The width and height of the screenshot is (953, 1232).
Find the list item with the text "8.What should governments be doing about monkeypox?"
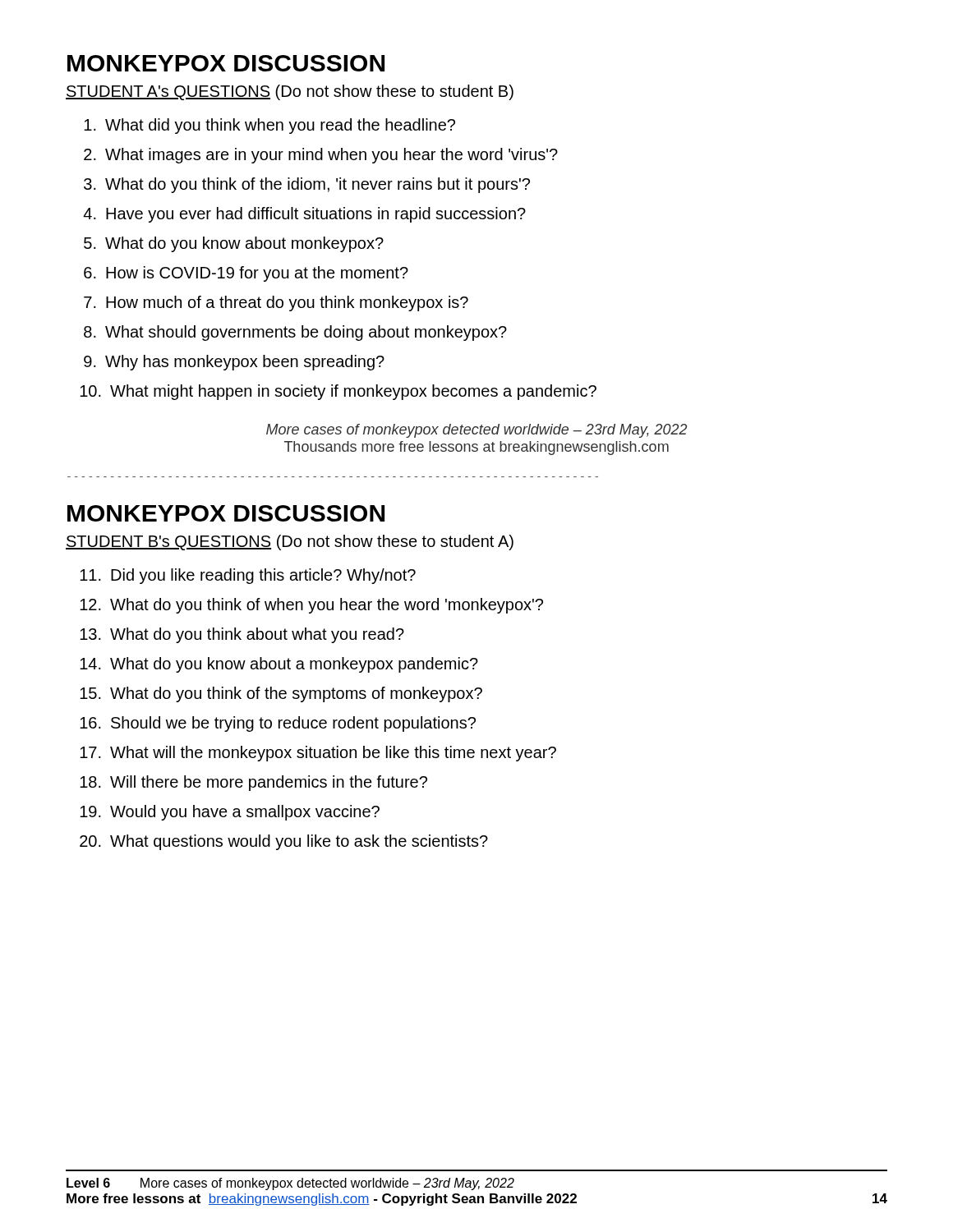(x=286, y=332)
